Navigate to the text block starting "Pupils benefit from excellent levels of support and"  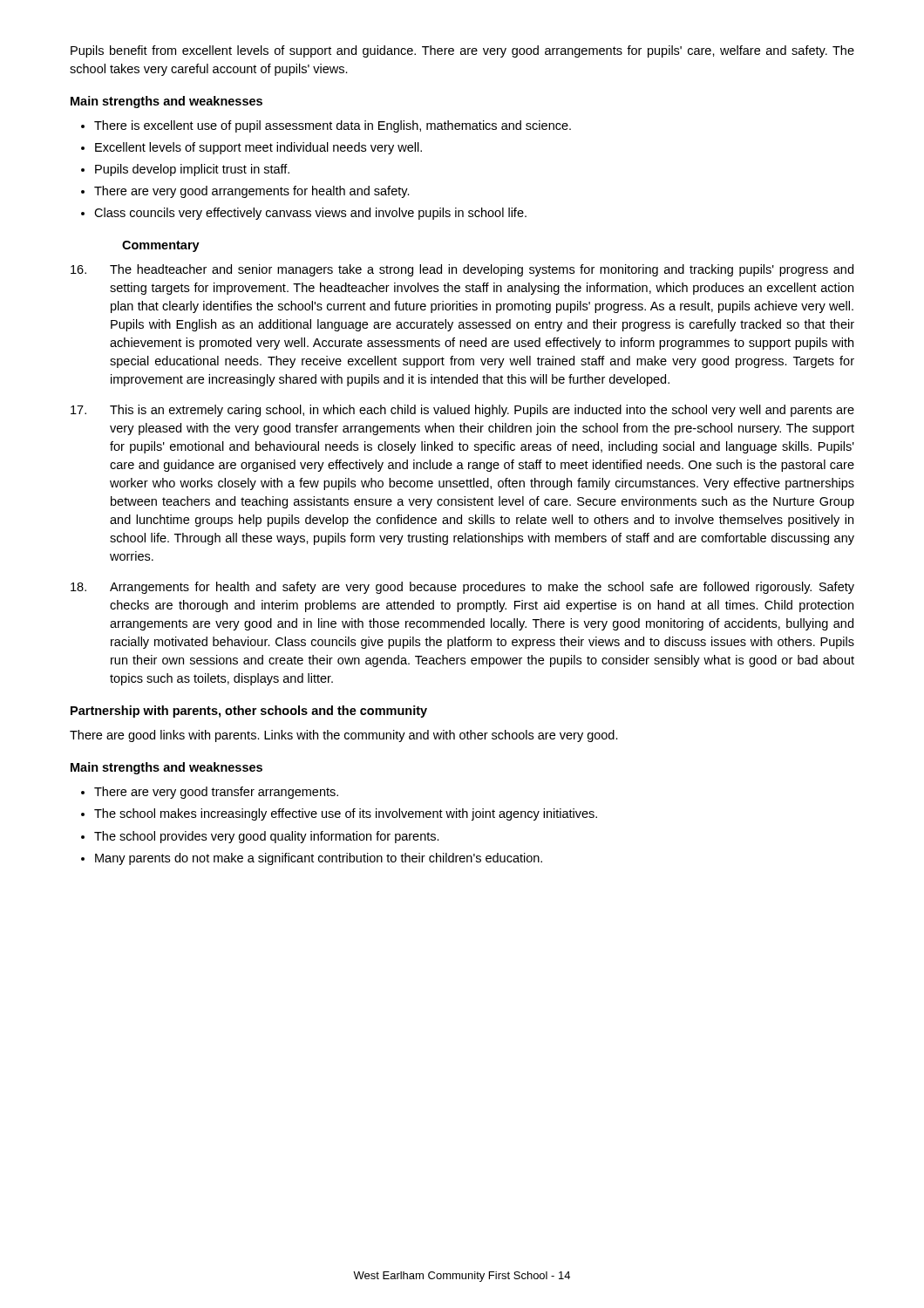(462, 60)
